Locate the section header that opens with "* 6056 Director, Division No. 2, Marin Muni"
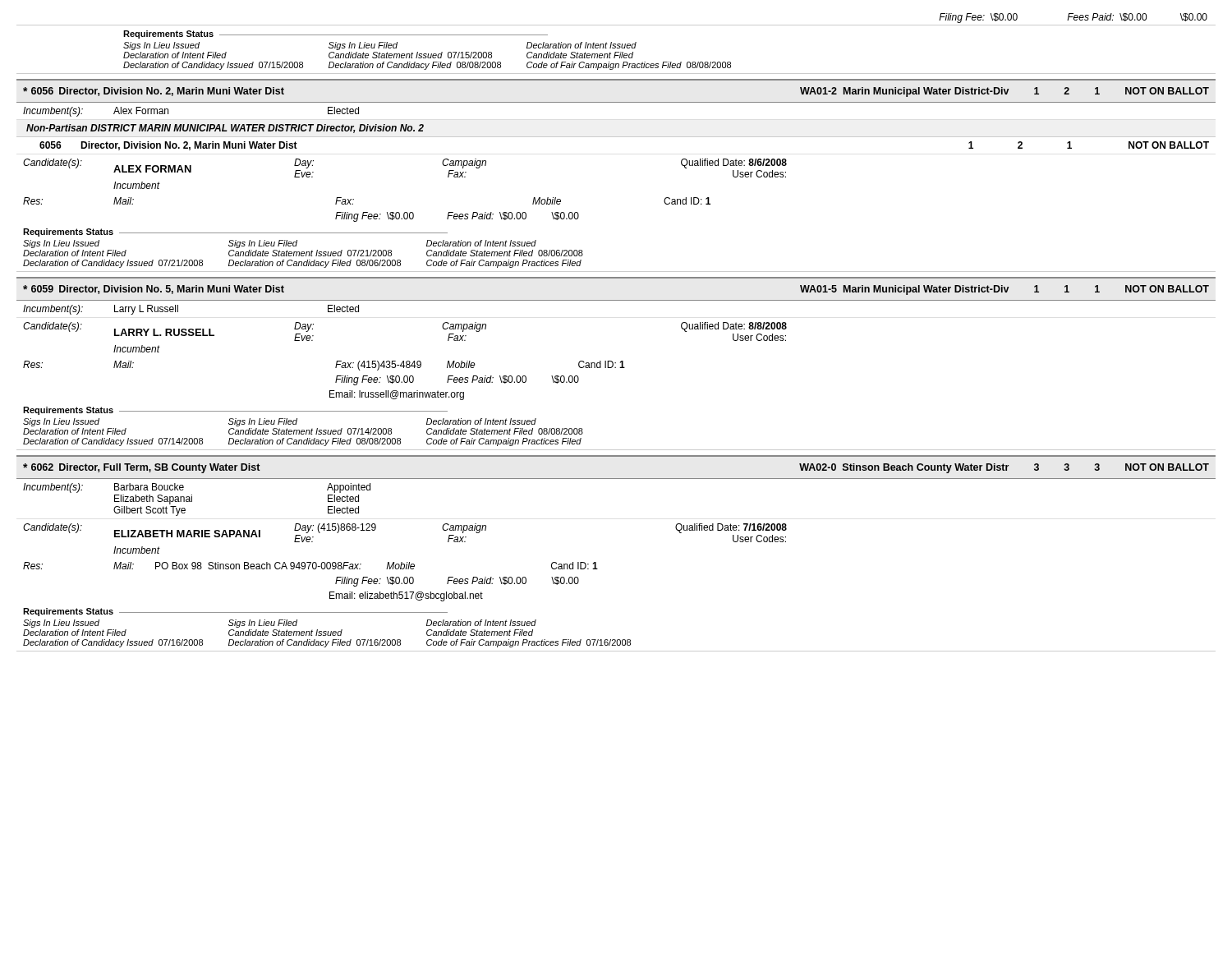Image resolution: width=1232 pixels, height=953 pixels. click(x=616, y=91)
